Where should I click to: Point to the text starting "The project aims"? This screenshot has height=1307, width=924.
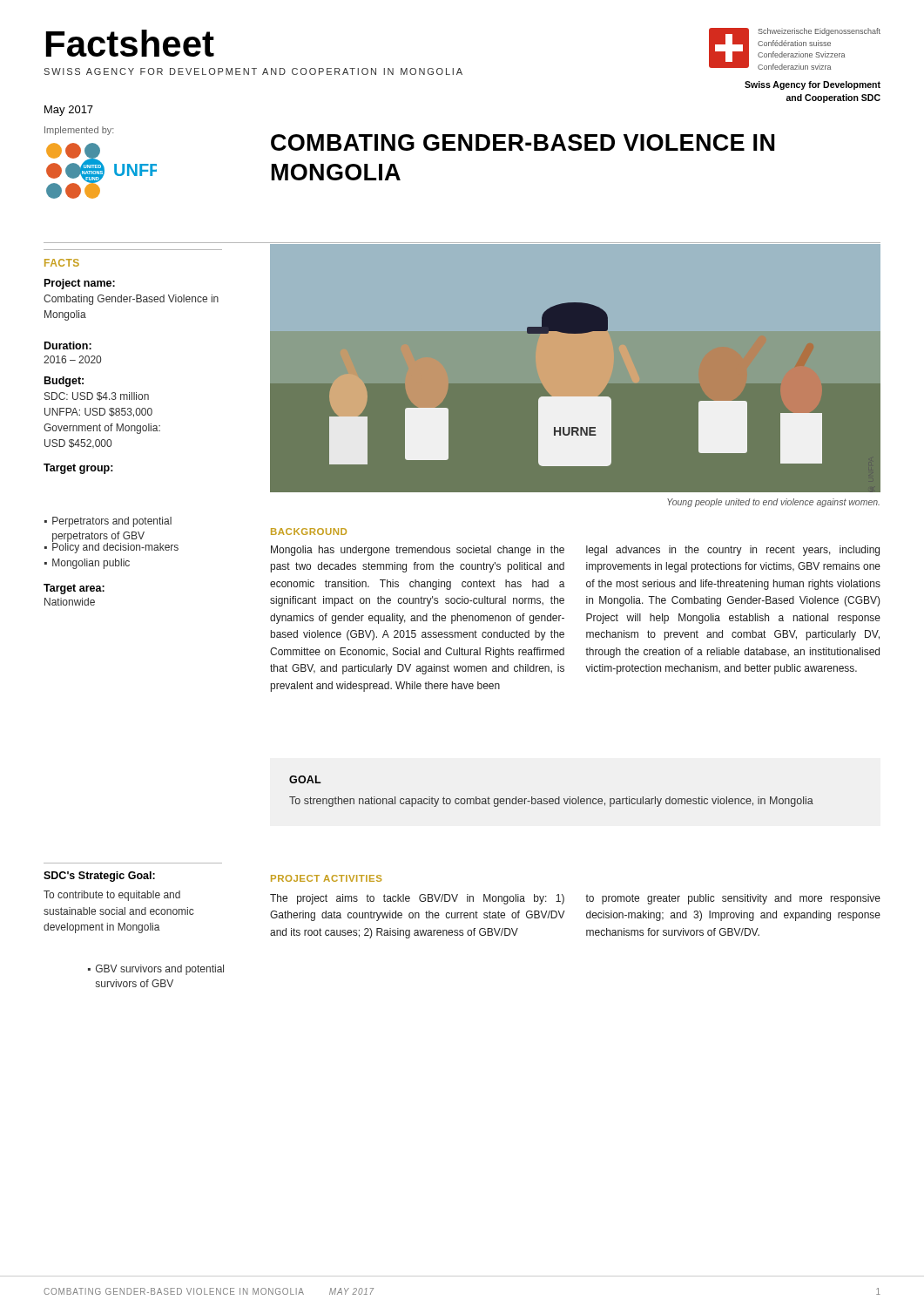575,916
